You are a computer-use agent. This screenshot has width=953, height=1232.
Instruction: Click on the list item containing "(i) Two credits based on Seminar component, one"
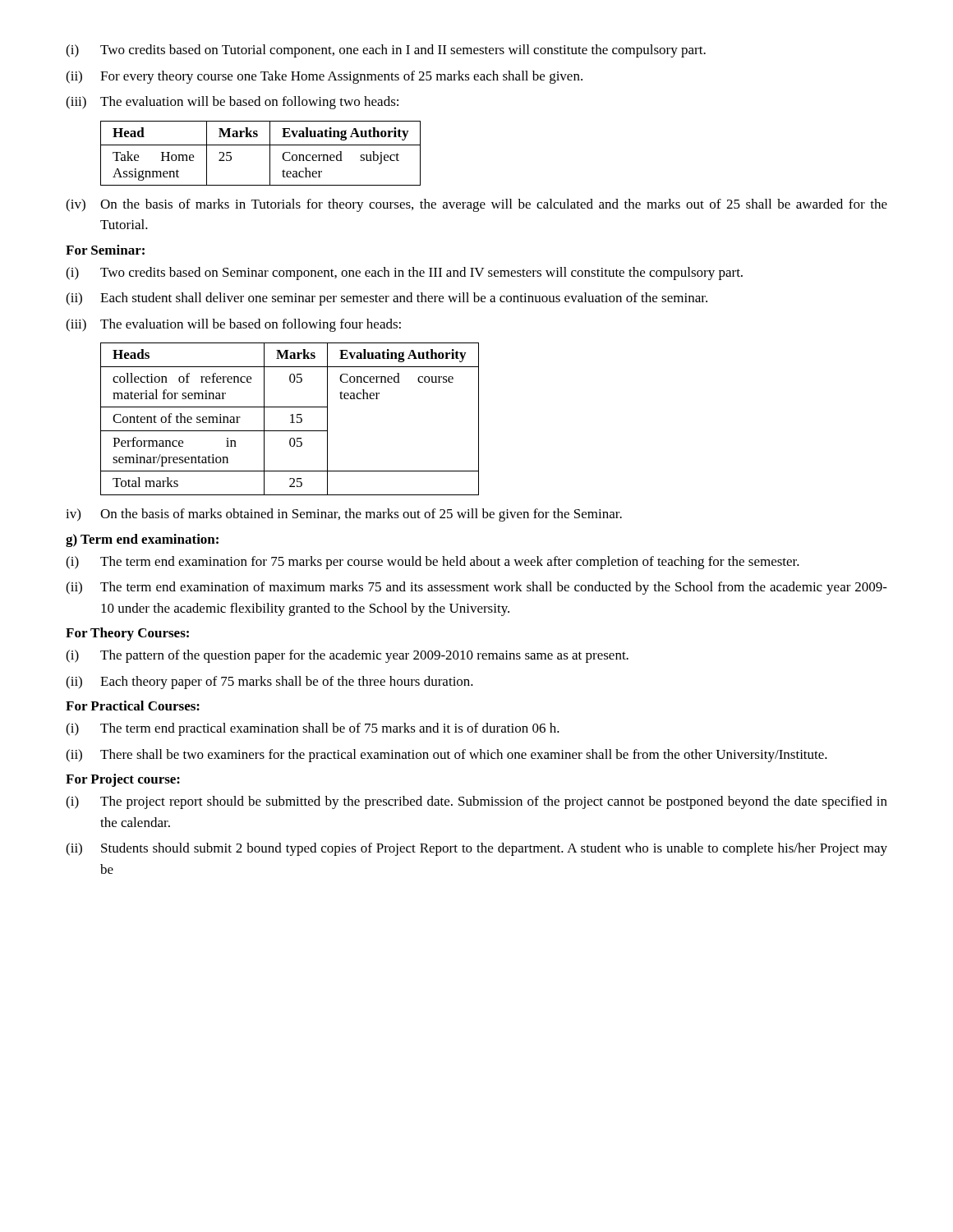click(476, 272)
